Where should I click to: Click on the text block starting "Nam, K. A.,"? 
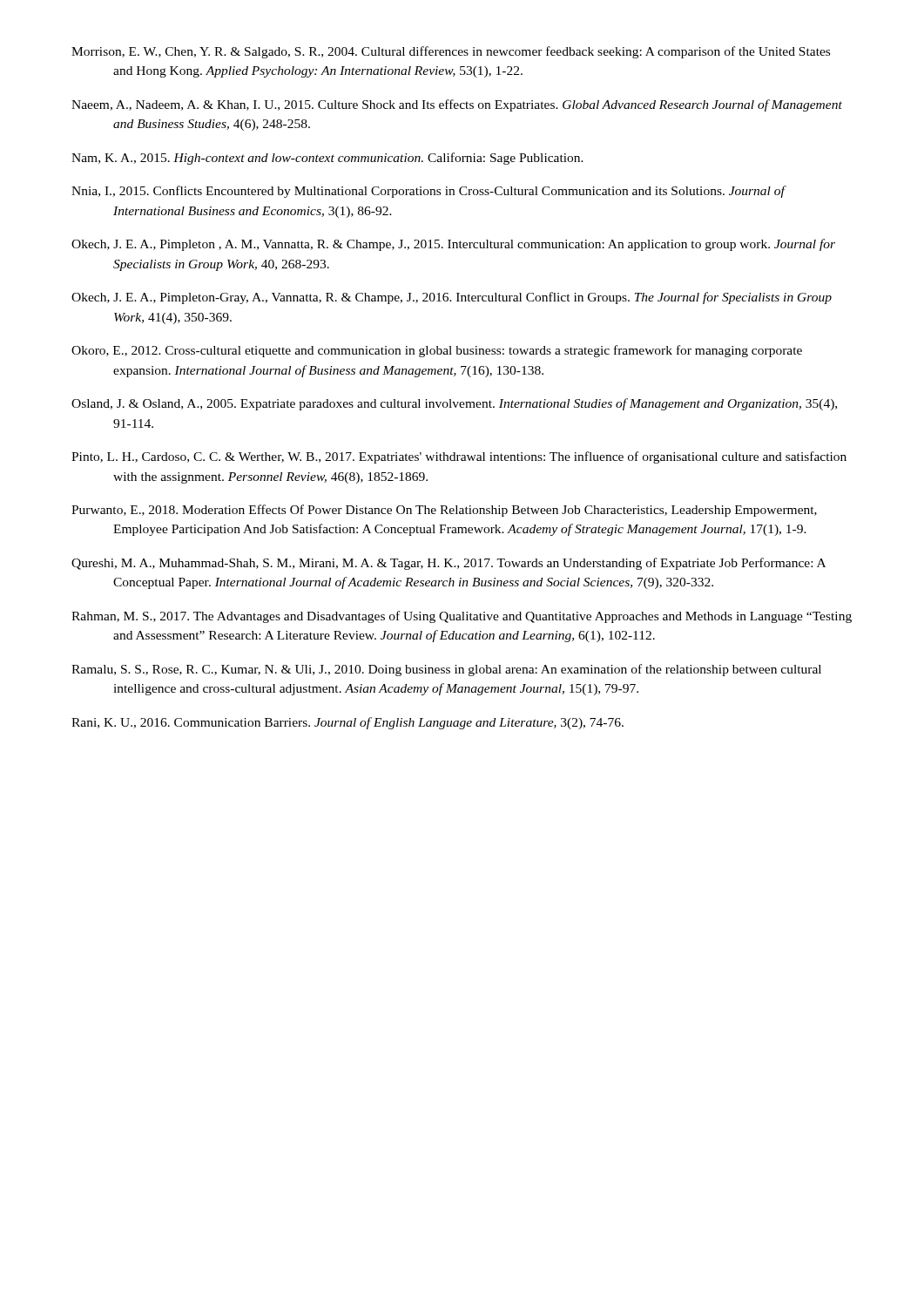(x=328, y=157)
